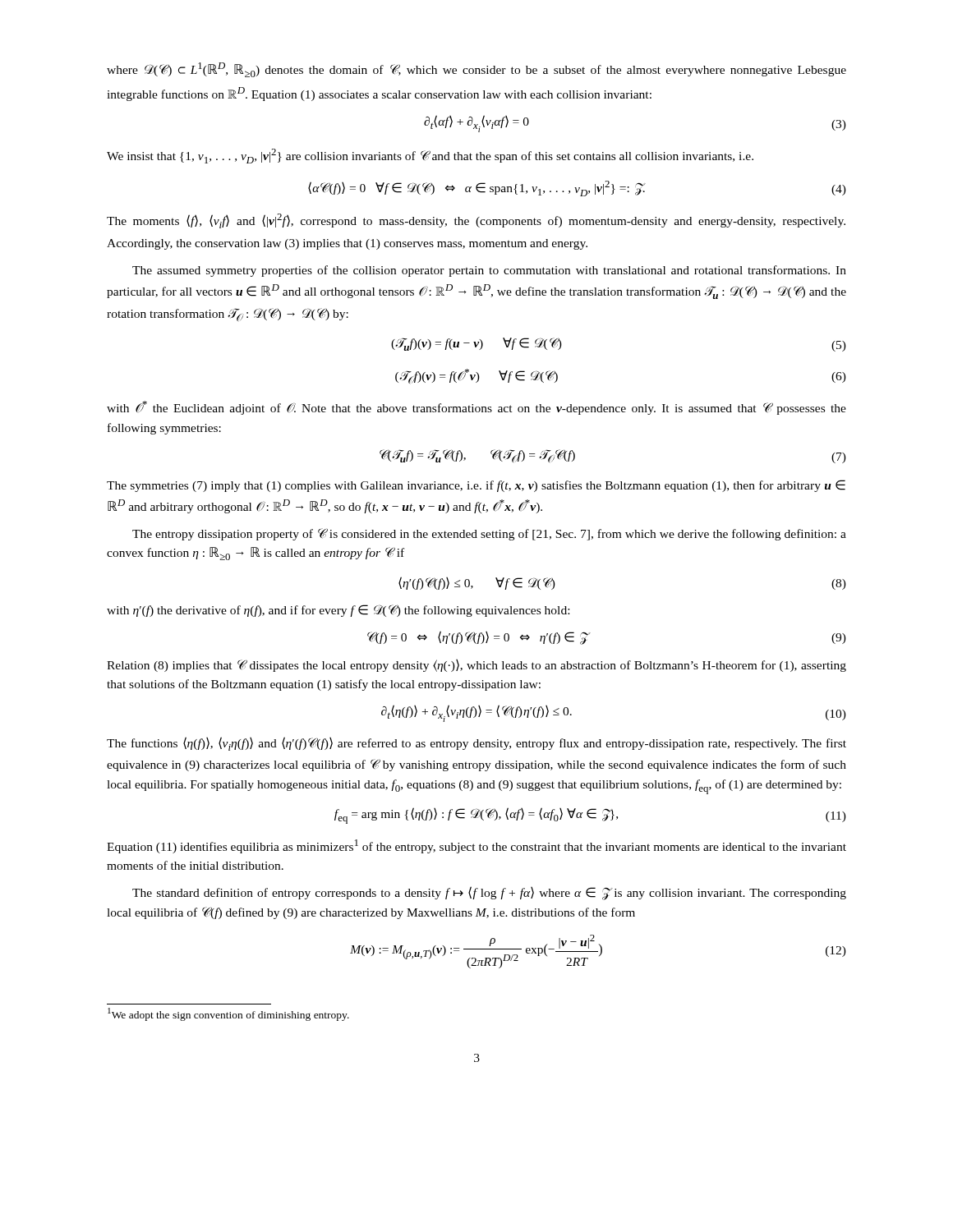
Task: Click the passage that begins "The functions ⟨η(f)⟩, ⟨viη(f)⟩ and ⟨η′(f)𝒞(f)⟩ are"
Action: point(476,765)
